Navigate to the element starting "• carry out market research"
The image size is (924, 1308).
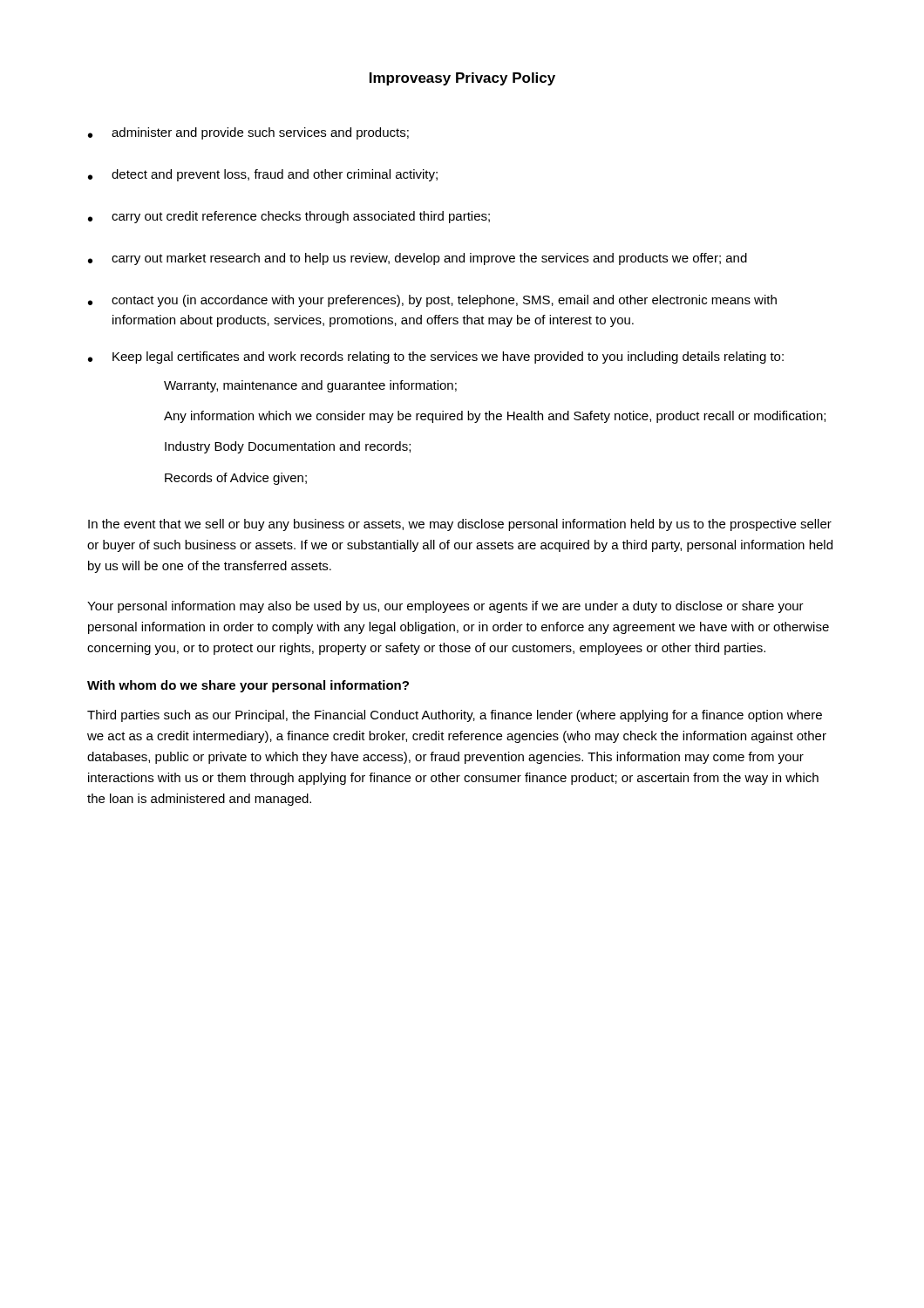pos(462,261)
